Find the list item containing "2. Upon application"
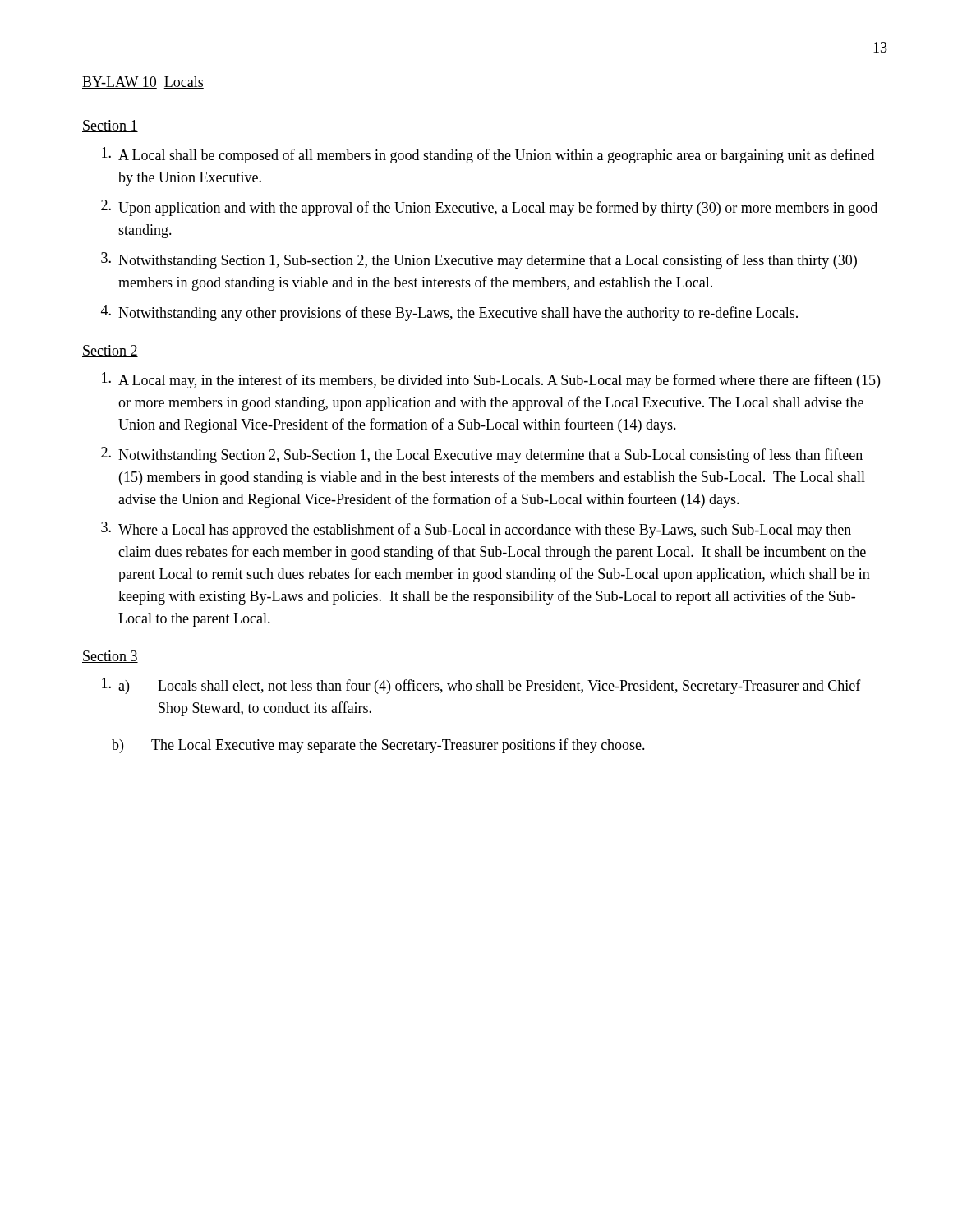The width and height of the screenshot is (953, 1232). coord(485,219)
